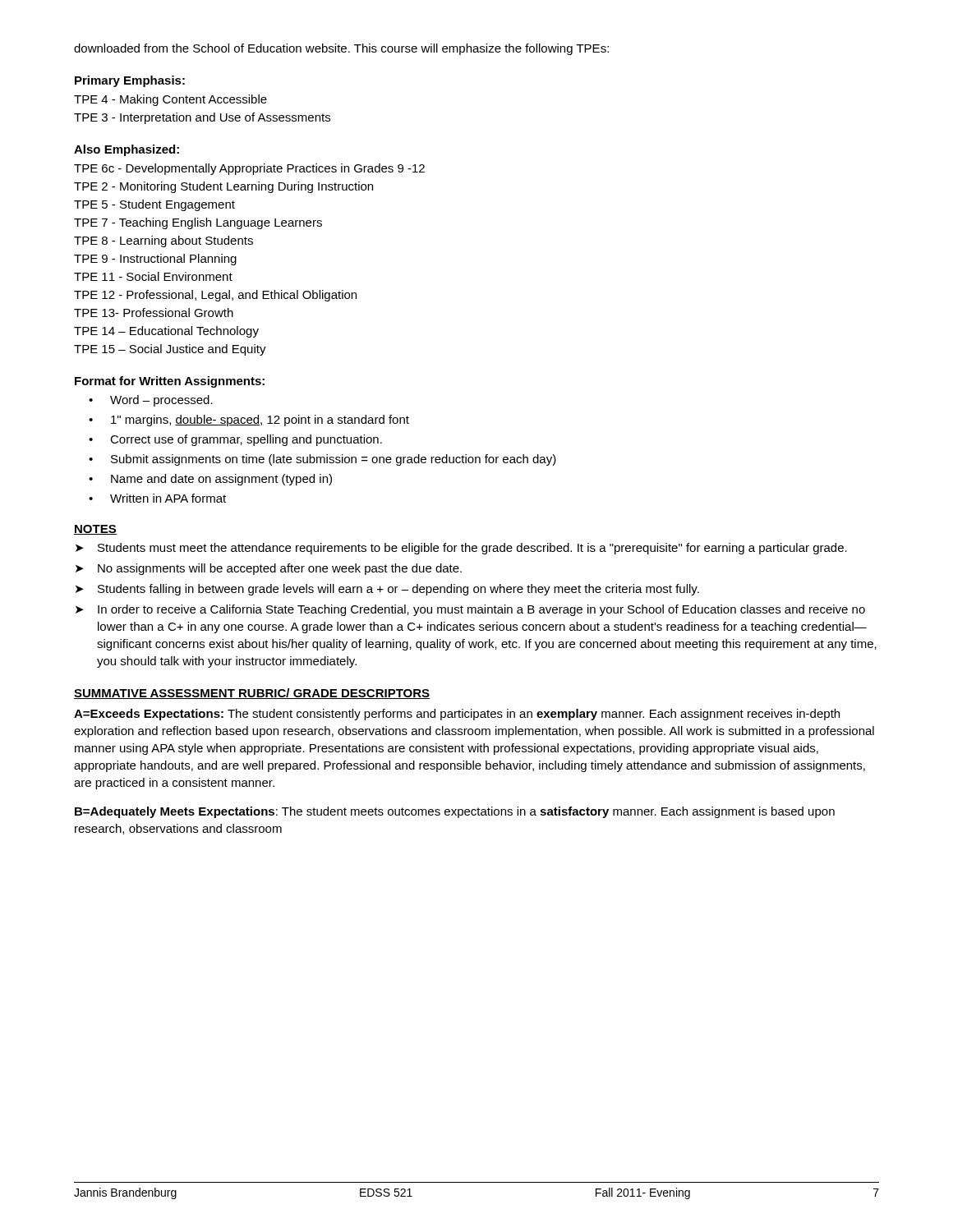953x1232 pixels.
Task: Locate the text block that says "downloaded from the School of Education website."
Action: [x=342, y=48]
